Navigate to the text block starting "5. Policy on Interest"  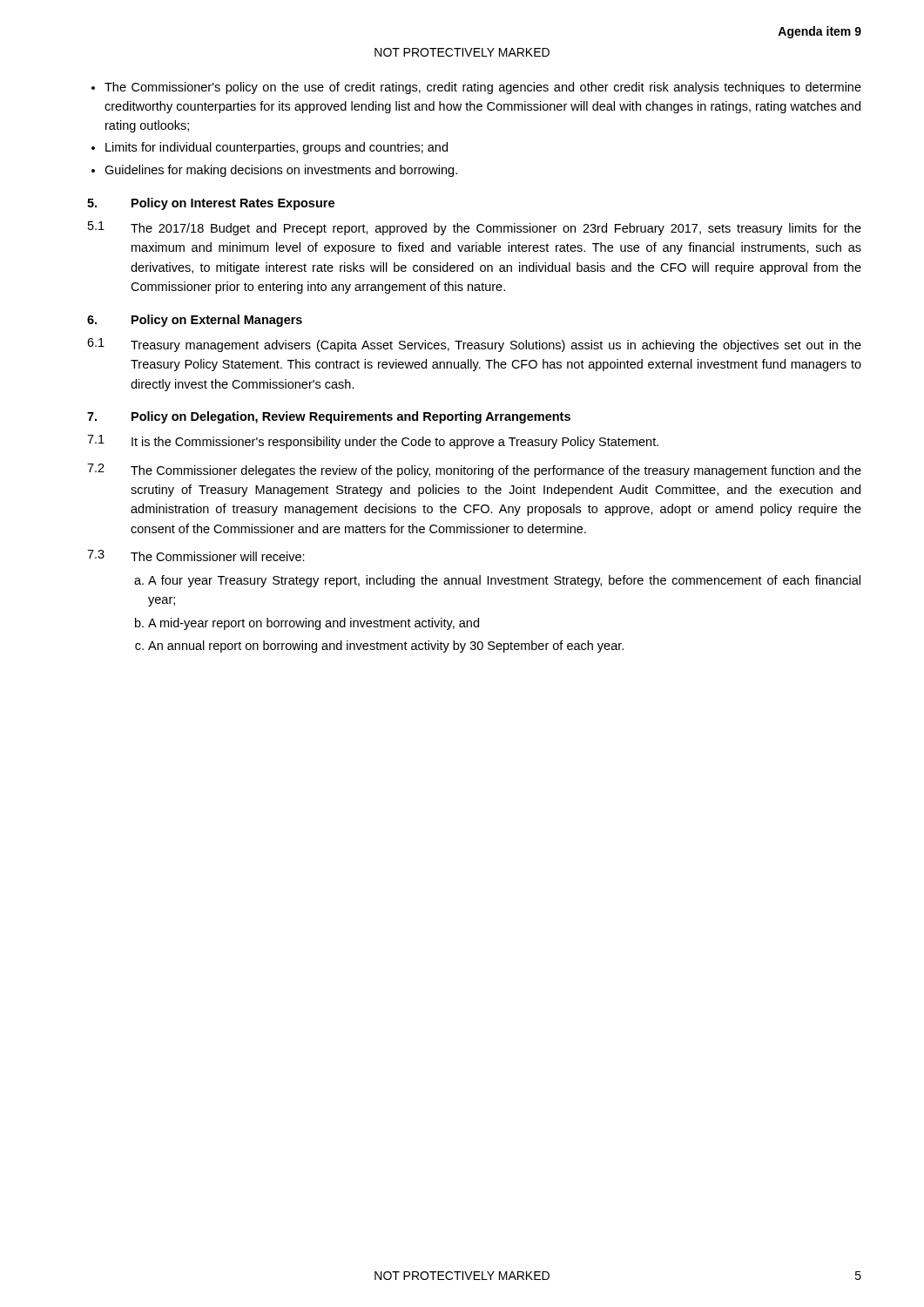[x=211, y=203]
